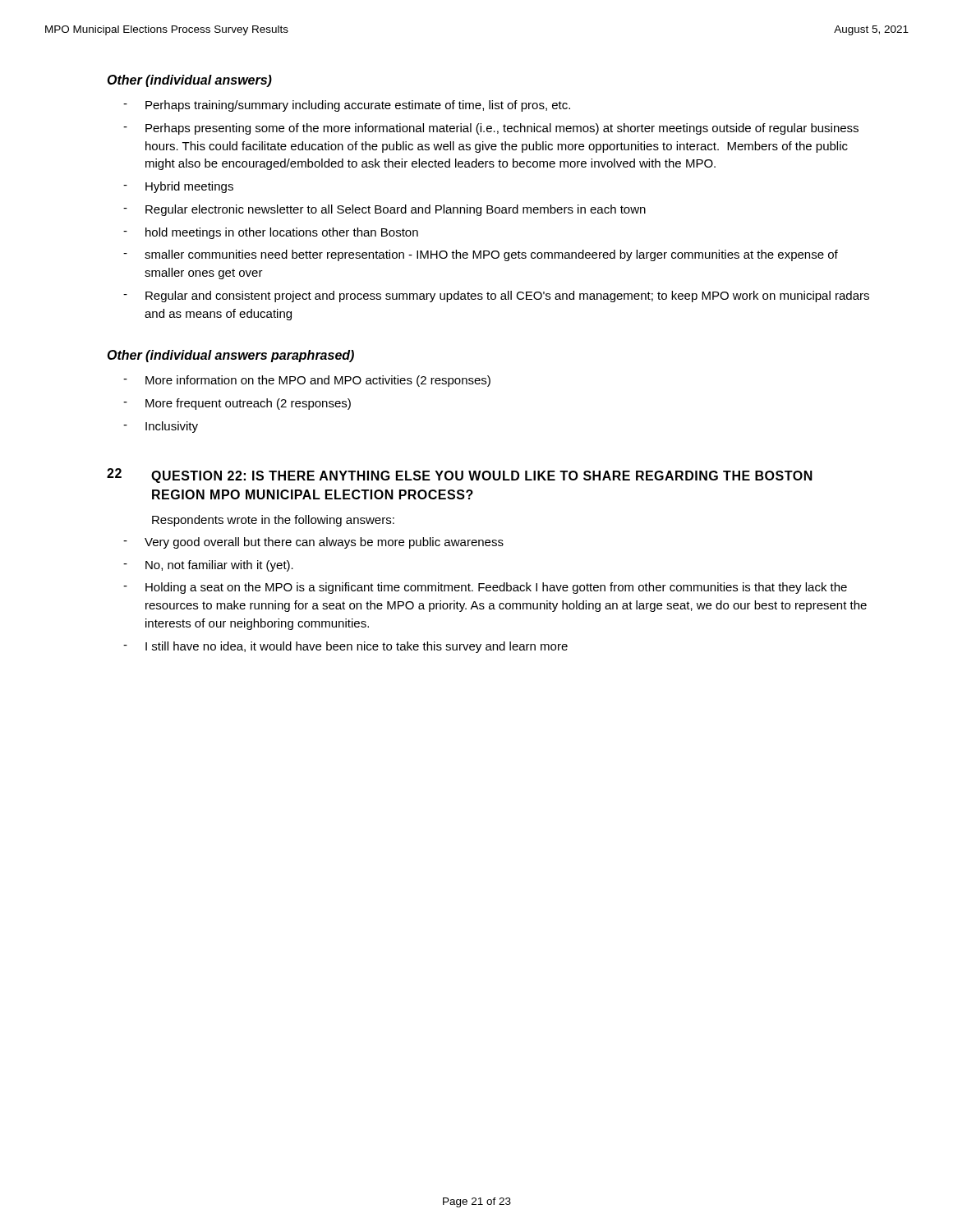The width and height of the screenshot is (953, 1232).
Task: Locate the list item that reads "- I still"
Action: coord(346,646)
